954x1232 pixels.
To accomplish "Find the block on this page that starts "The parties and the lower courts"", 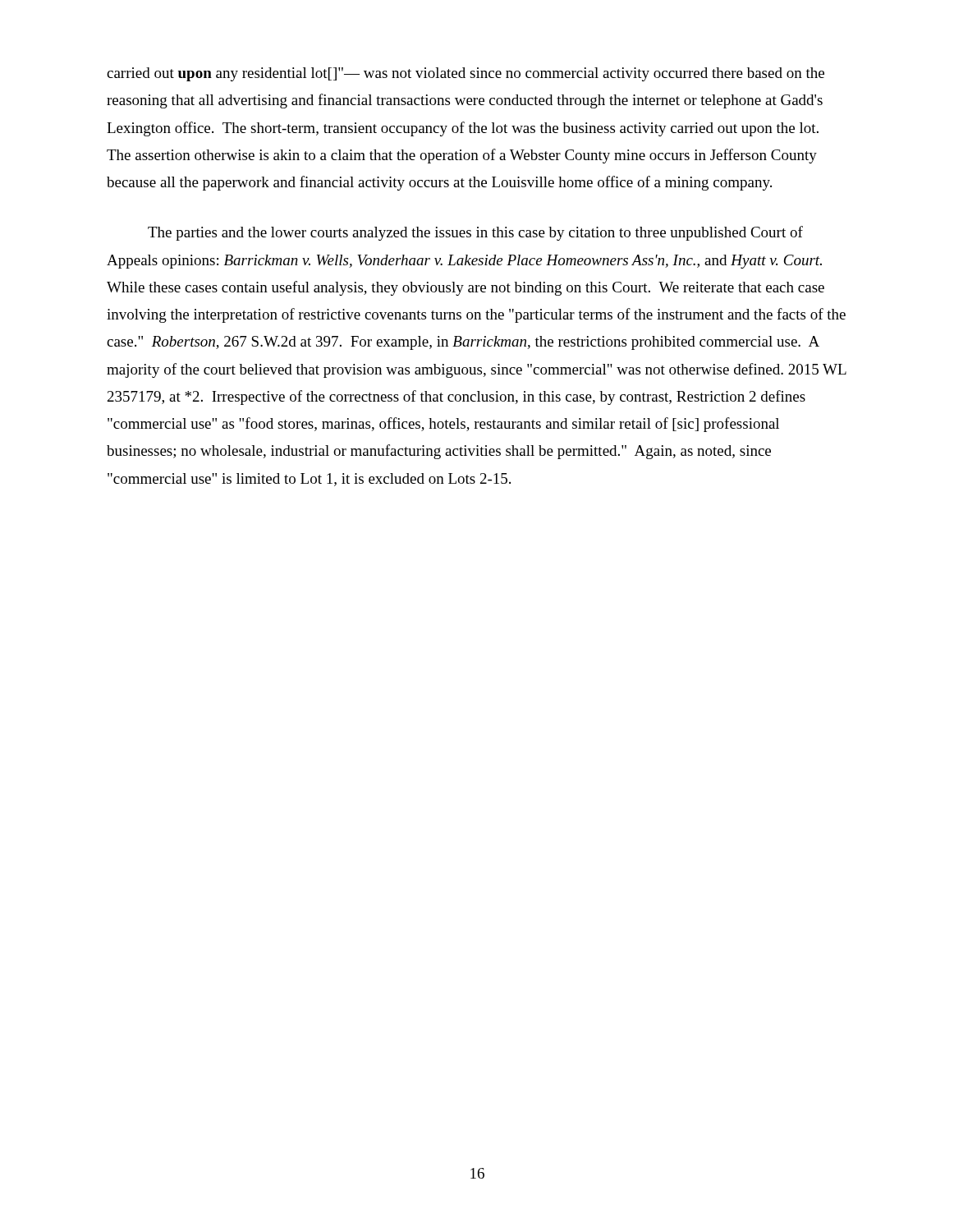I will 477,353.
